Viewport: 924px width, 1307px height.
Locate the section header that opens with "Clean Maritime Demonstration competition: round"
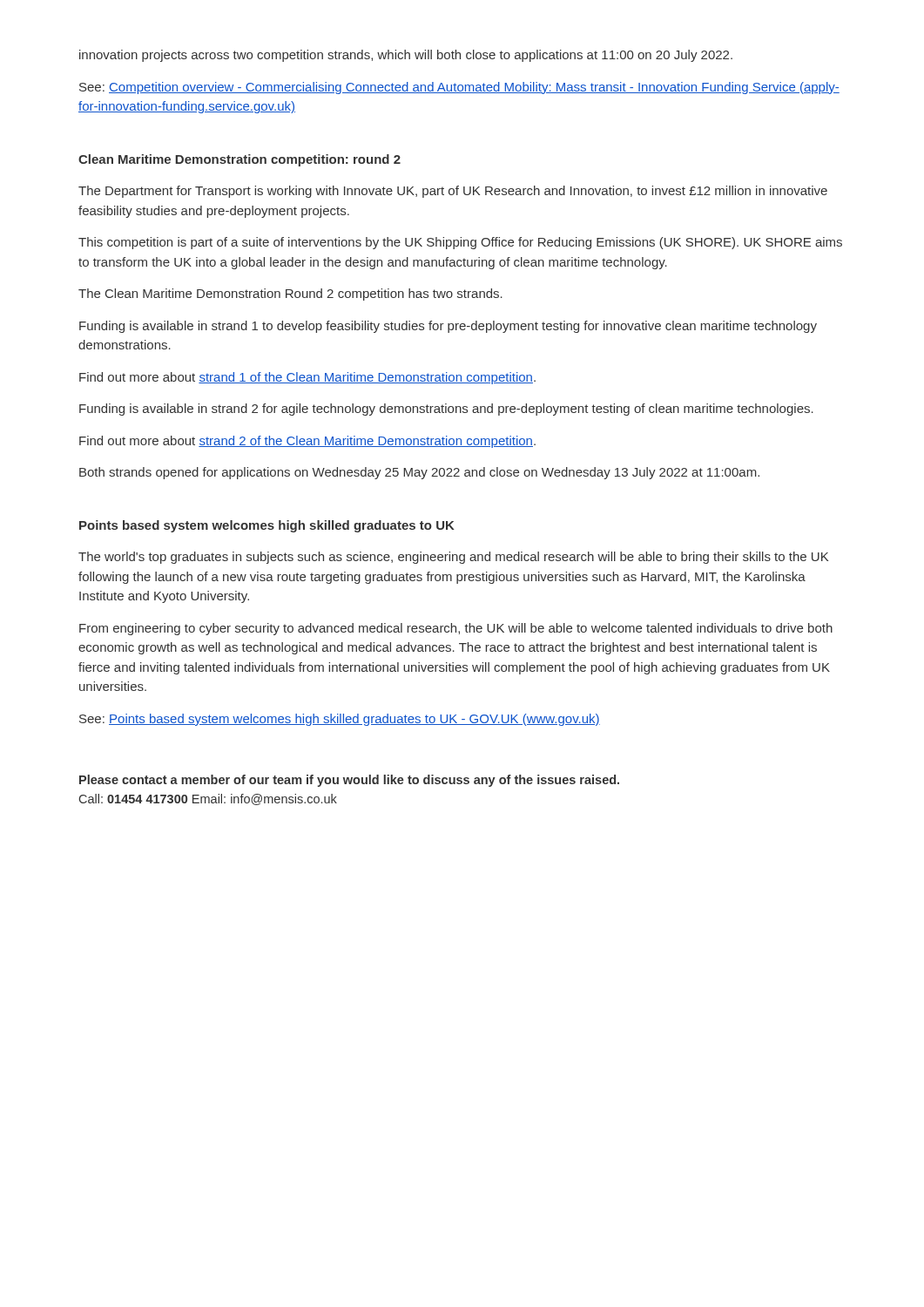tap(239, 160)
